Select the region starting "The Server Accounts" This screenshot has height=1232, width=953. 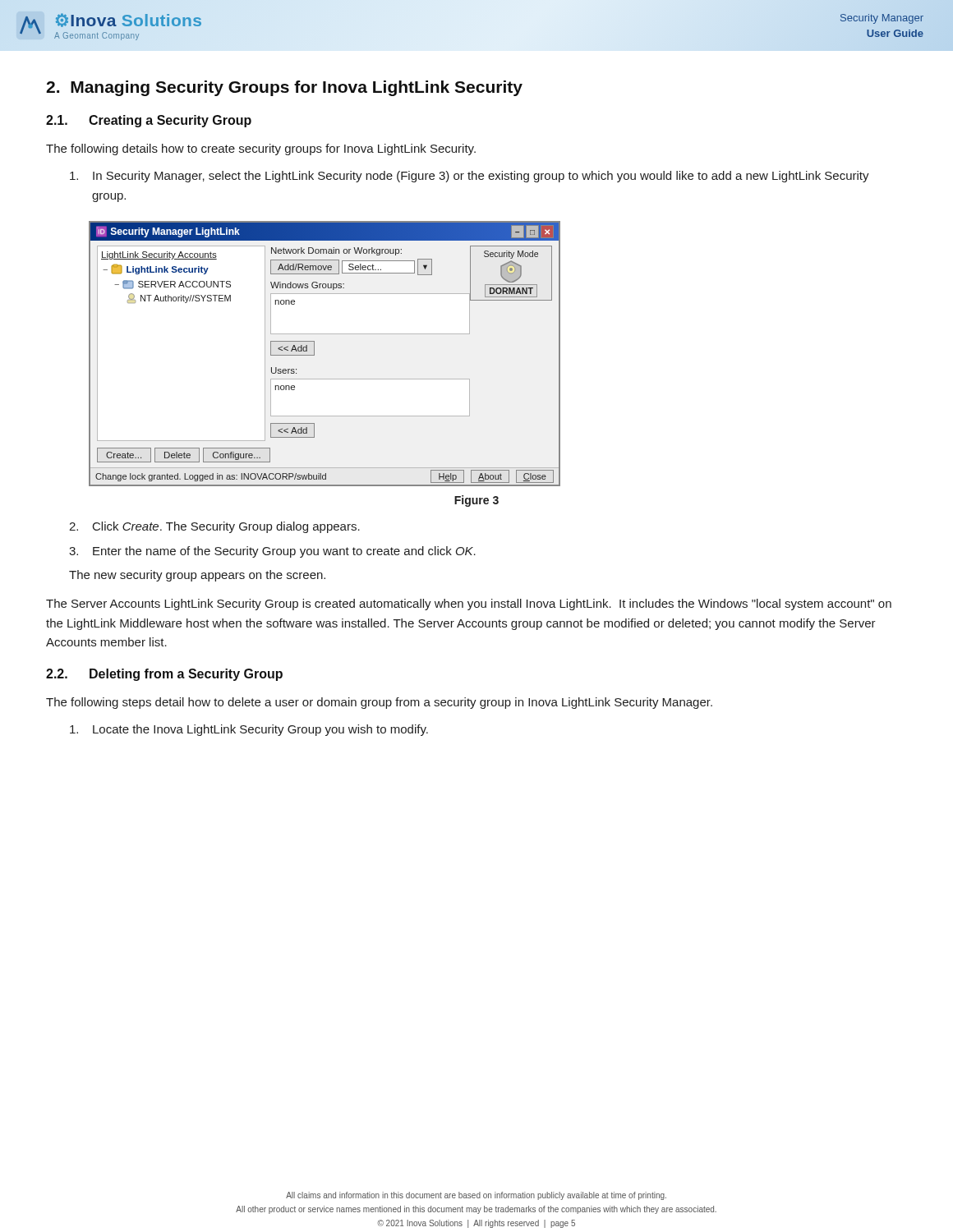pos(469,623)
